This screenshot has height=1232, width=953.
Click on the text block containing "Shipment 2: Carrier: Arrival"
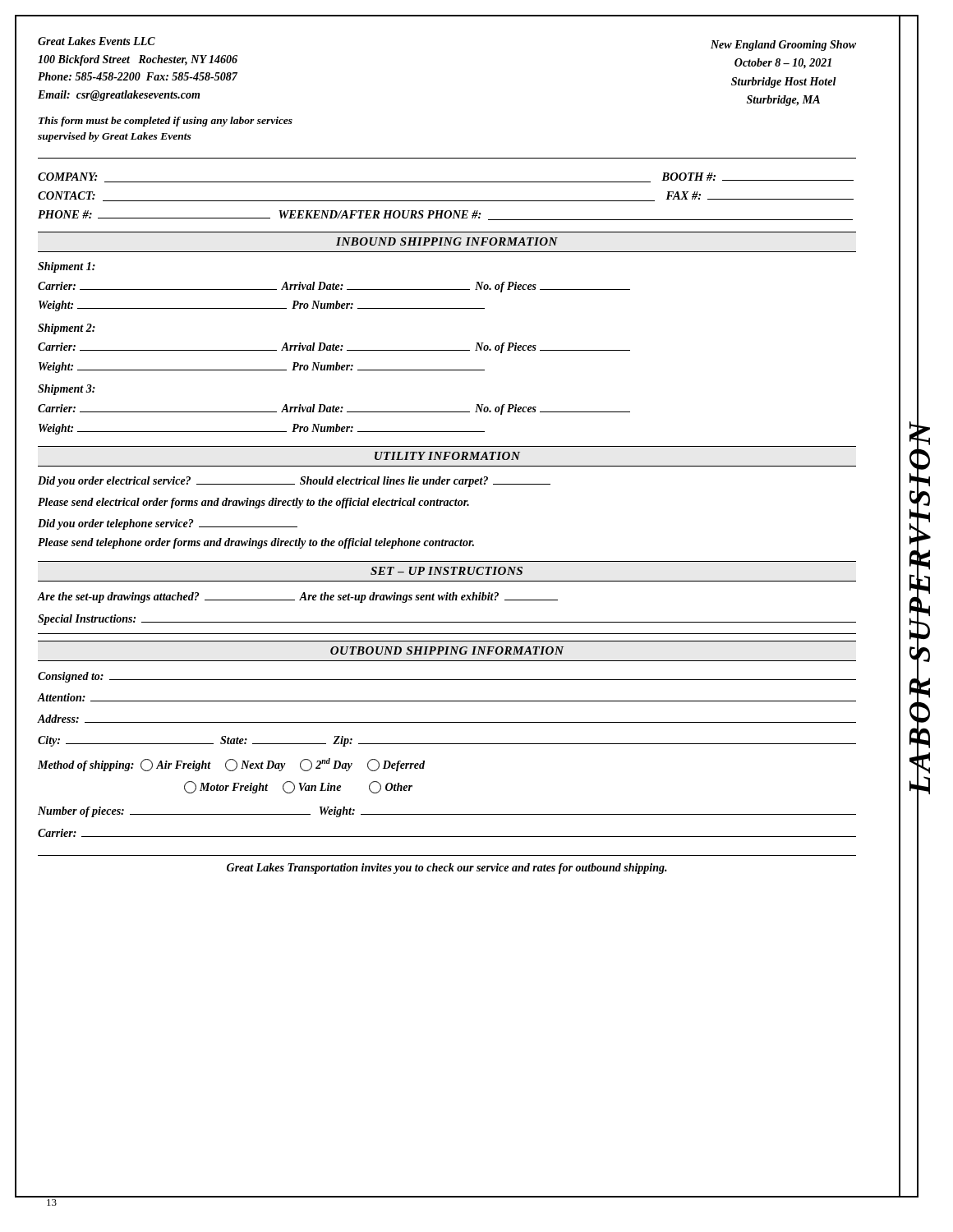[x=447, y=347]
